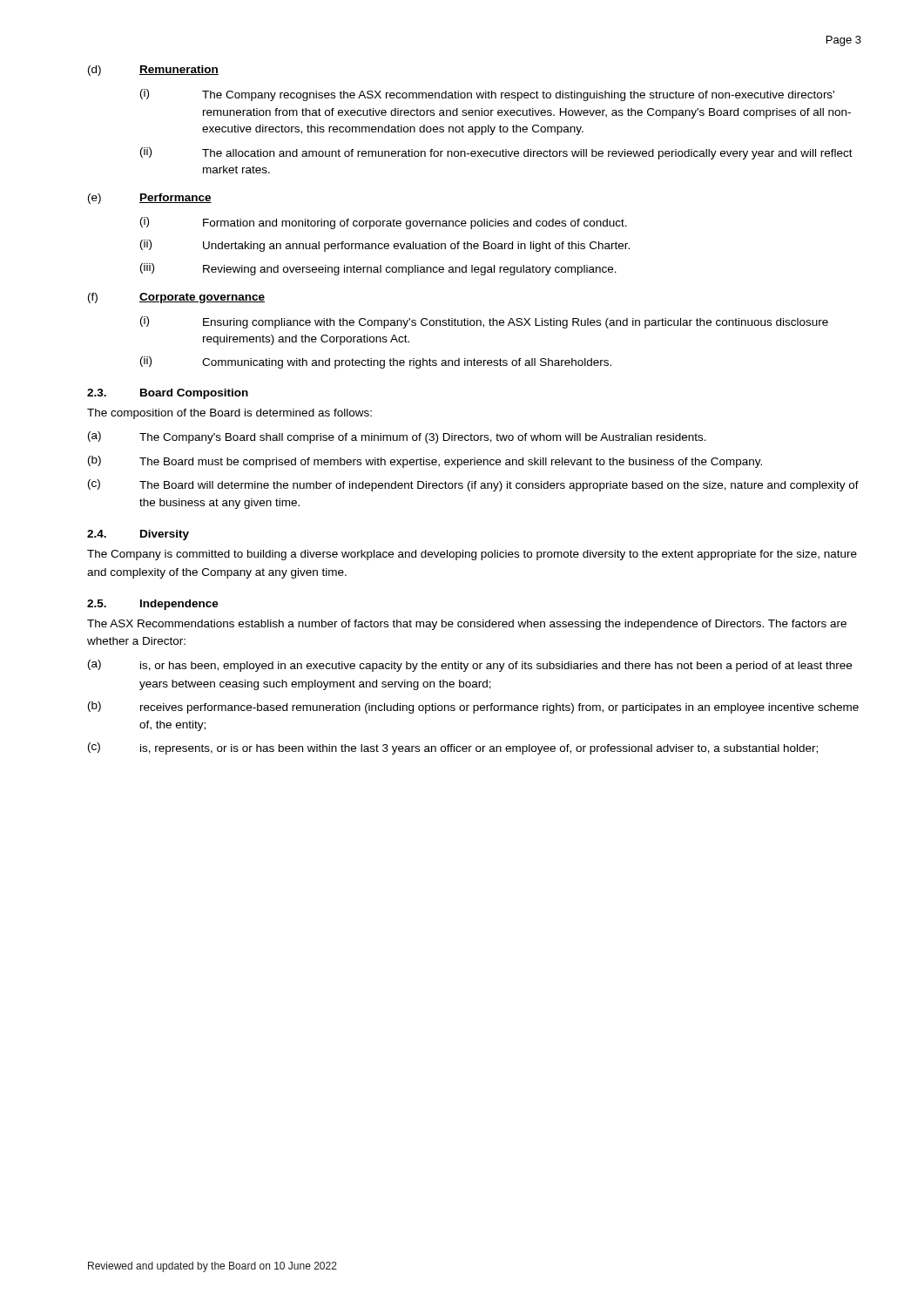Find the passage starting "(ii) Communicating with"
Viewport: 924px width, 1307px height.
click(x=500, y=362)
